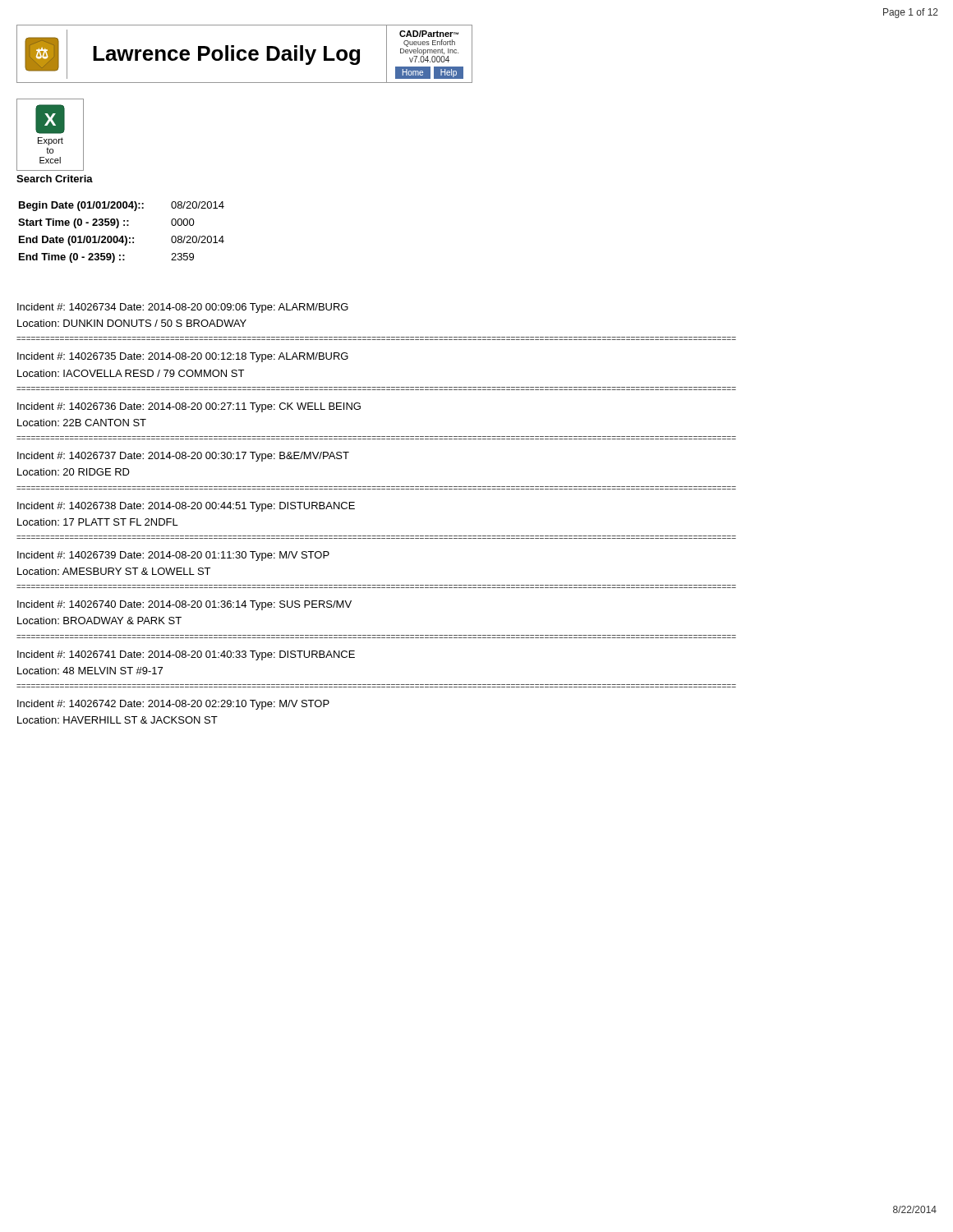Find a table

tap(121, 231)
